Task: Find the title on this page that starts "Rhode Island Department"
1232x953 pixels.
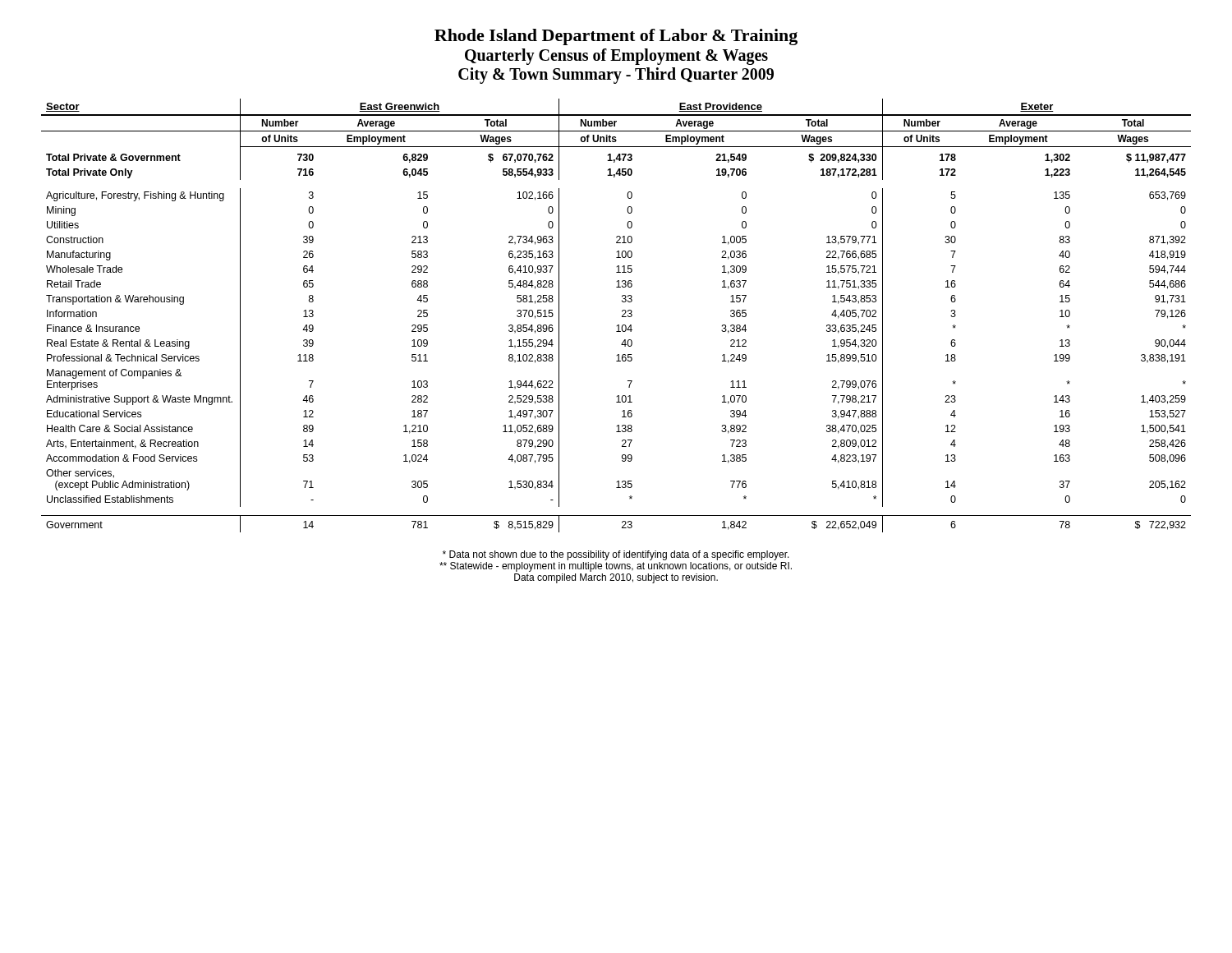Action: (x=616, y=54)
